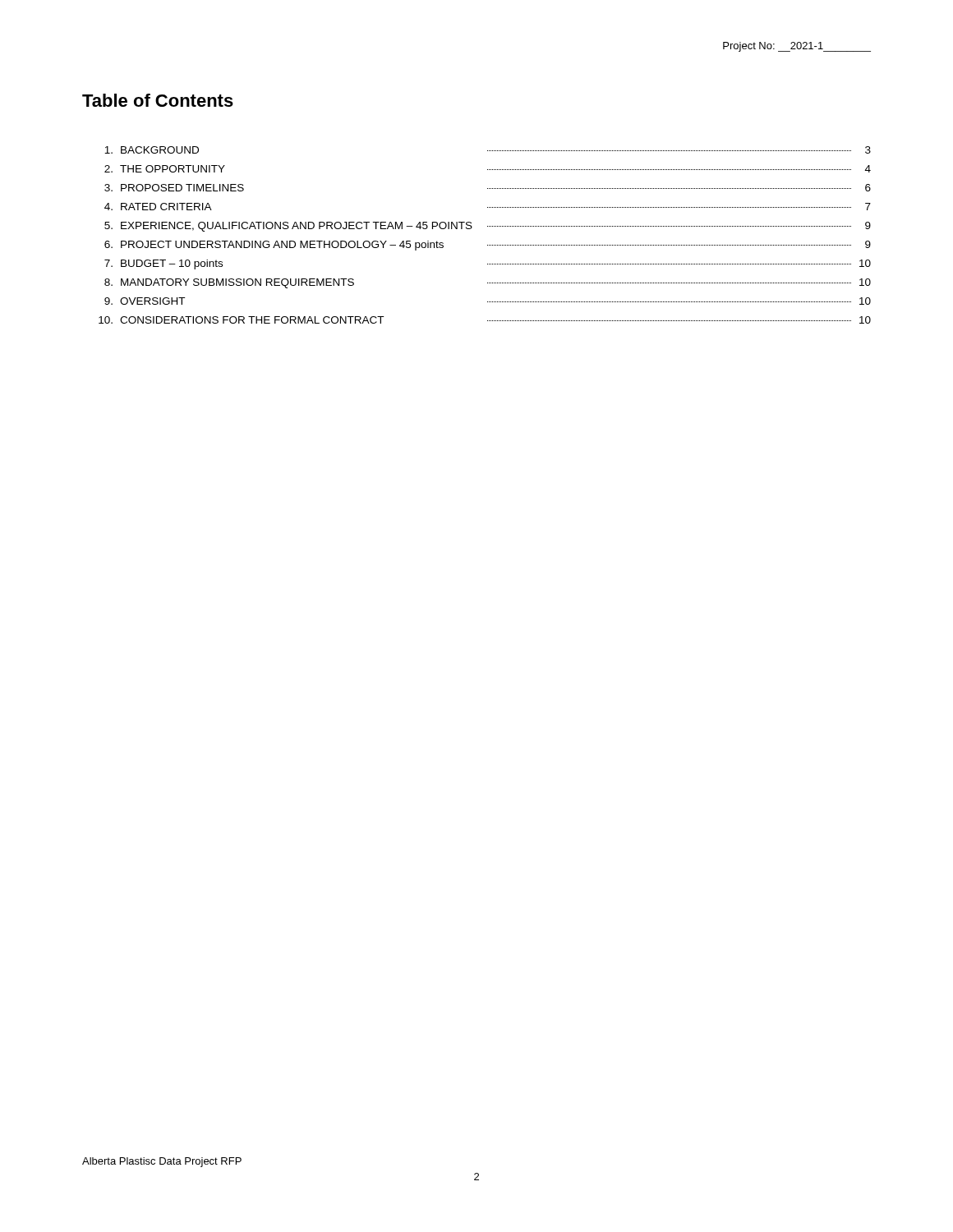Locate the text block starting "7. BUDGET – 10 points 10"
This screenshot has height=1232, width=953.
(476, 263)
